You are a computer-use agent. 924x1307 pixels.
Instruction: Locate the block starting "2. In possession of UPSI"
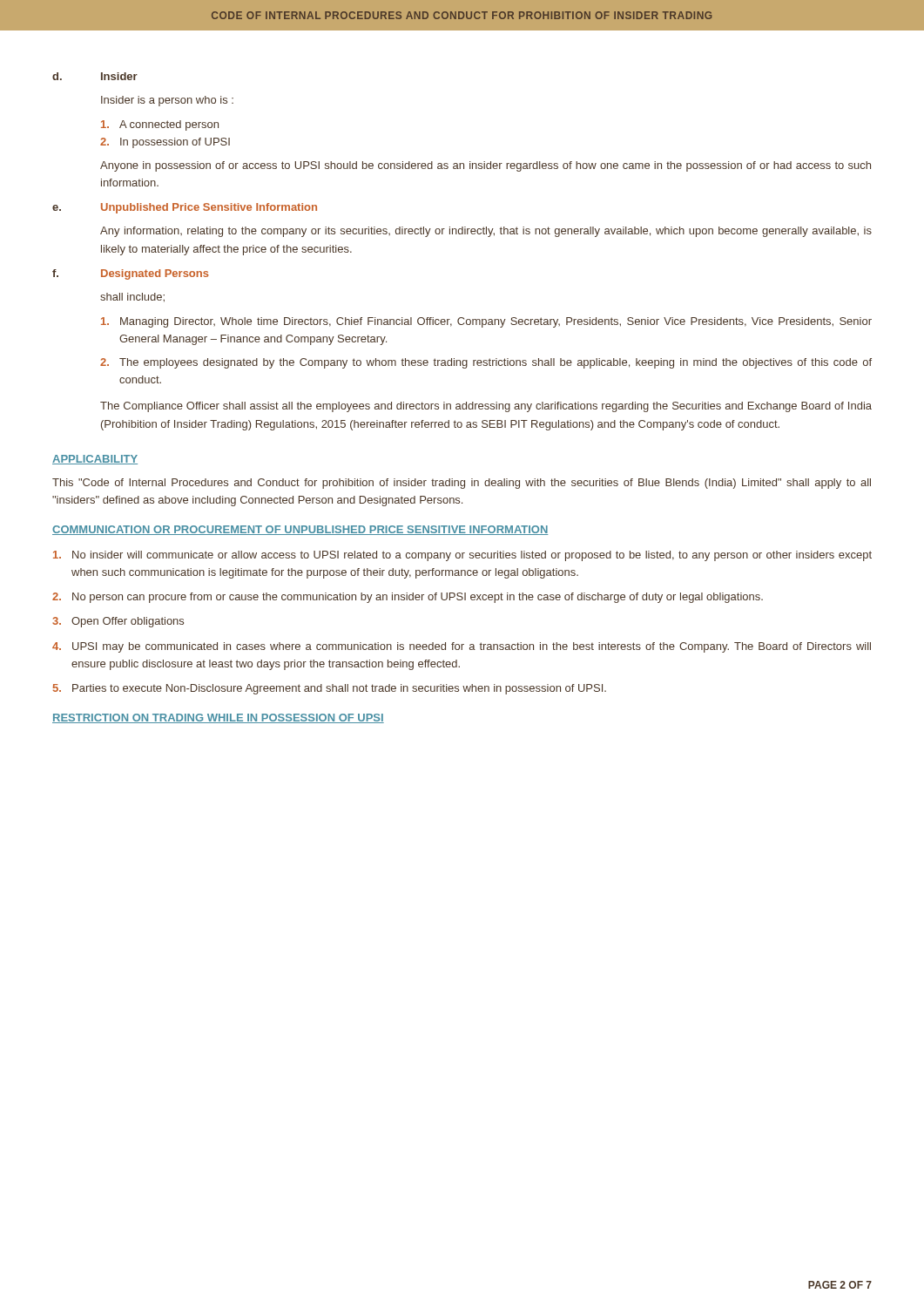pos(165,142)
